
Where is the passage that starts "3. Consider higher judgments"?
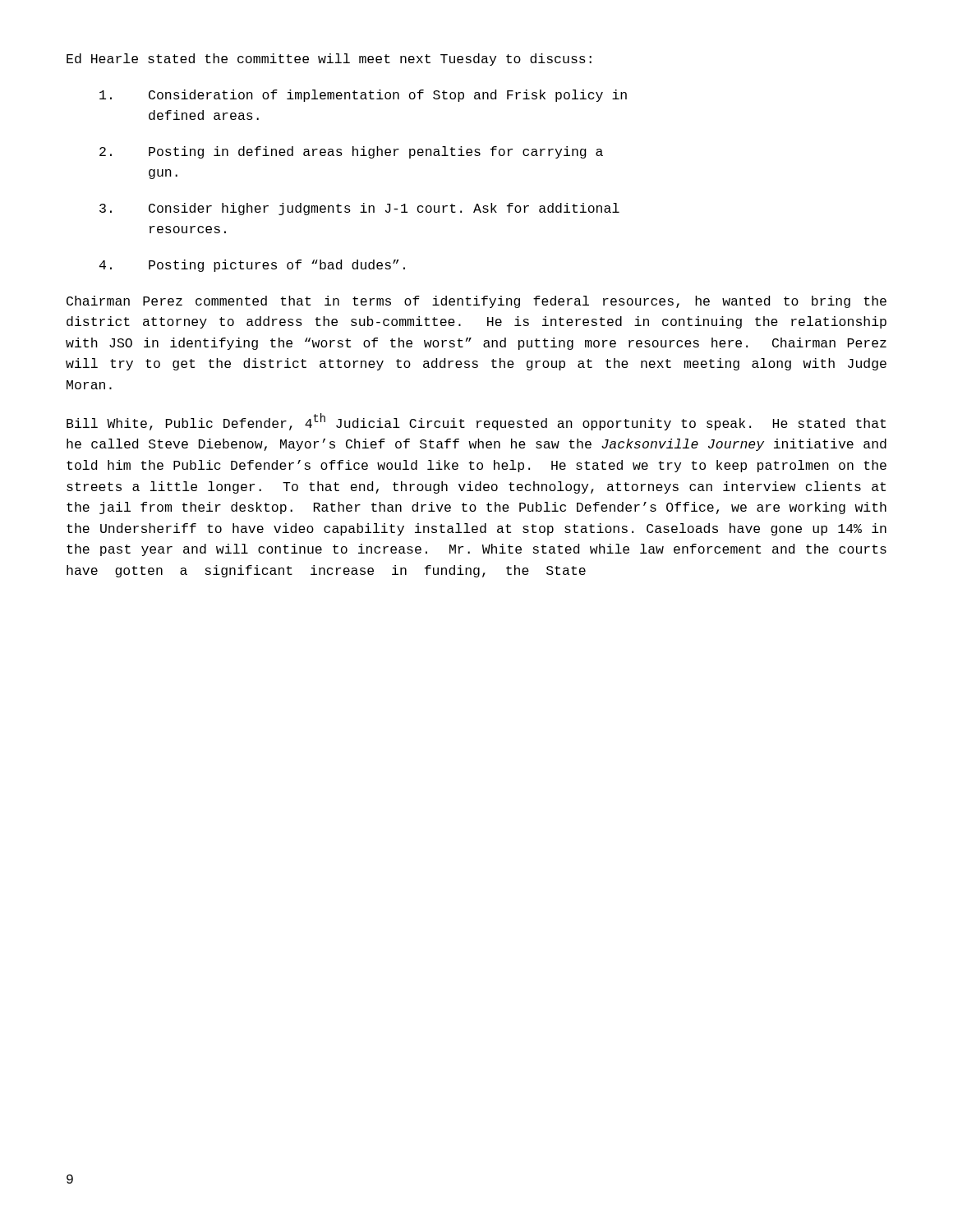pos(476,220)
